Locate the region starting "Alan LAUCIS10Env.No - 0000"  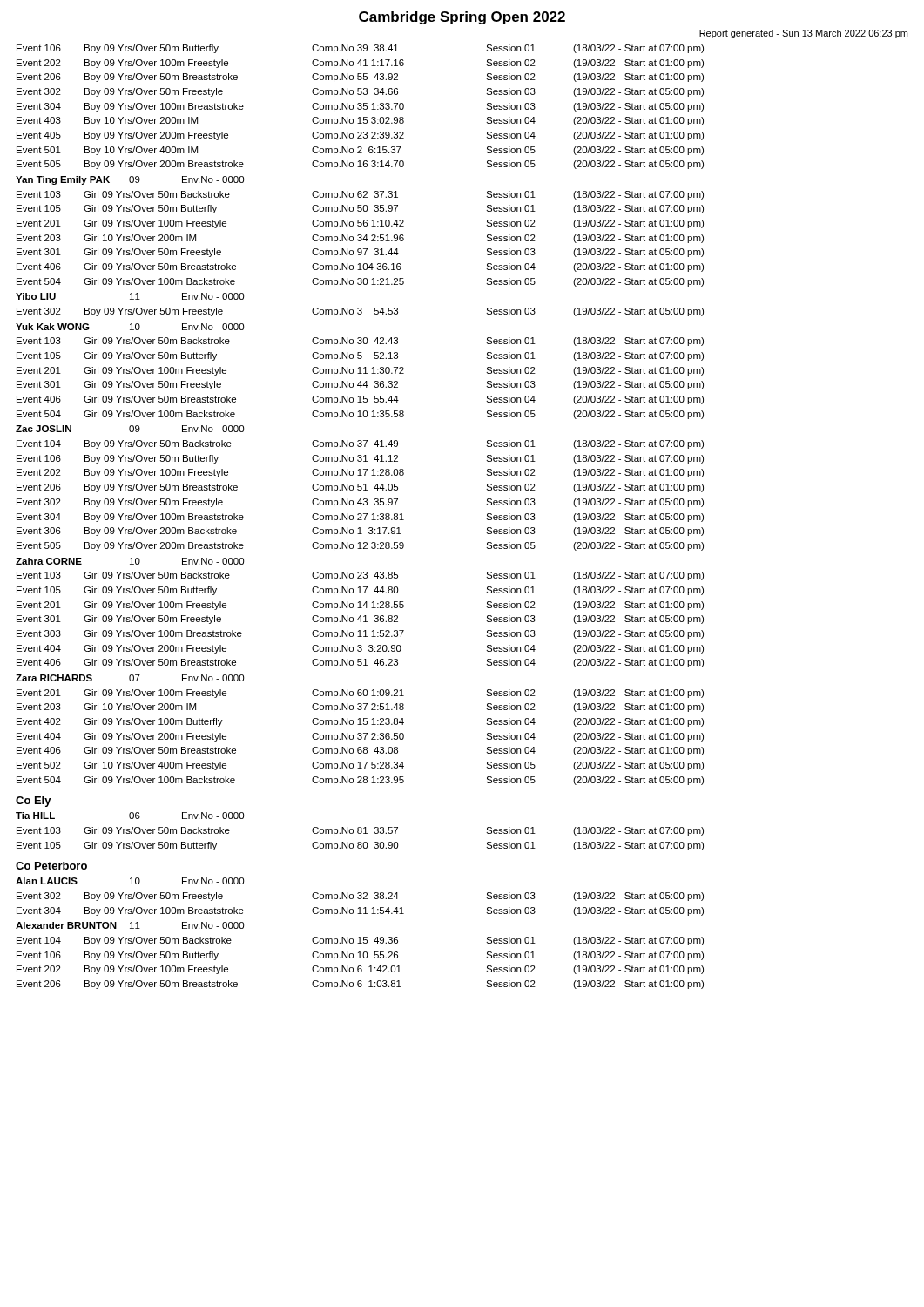click(x=130, y=882)
